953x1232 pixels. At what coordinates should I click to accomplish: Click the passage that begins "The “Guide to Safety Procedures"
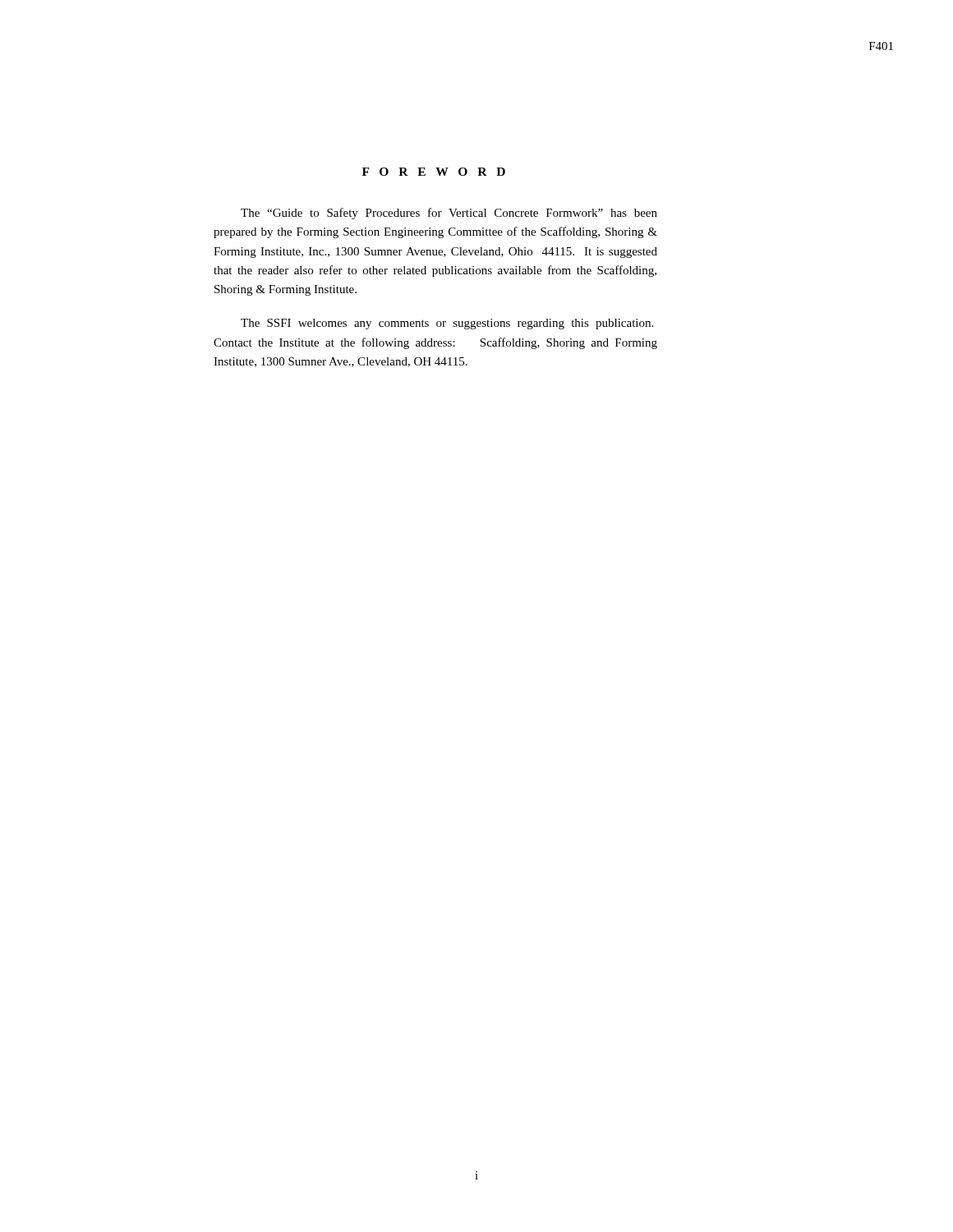coord(435,287)
